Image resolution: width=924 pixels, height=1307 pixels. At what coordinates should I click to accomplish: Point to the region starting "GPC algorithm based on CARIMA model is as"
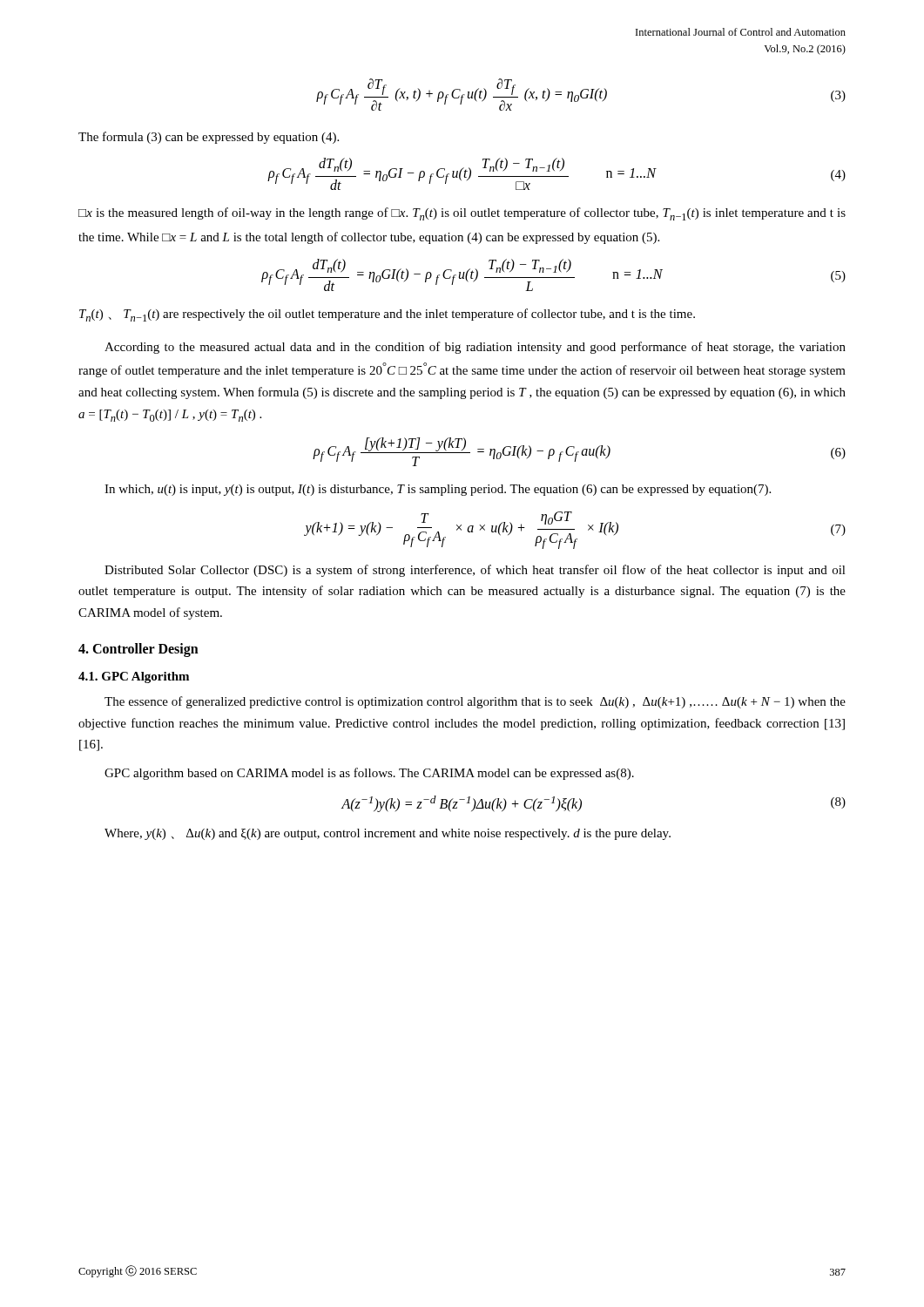coord(369,773)
